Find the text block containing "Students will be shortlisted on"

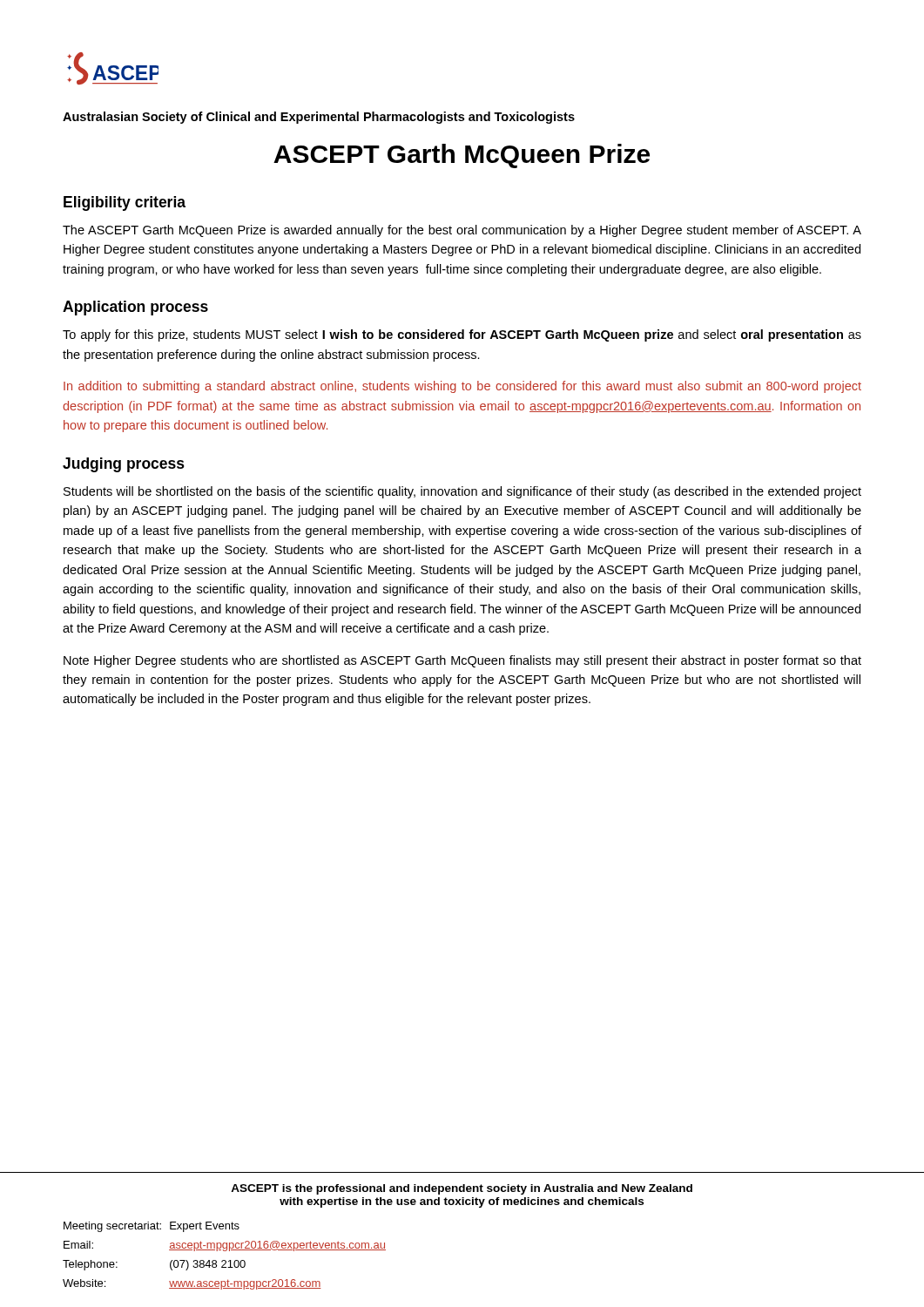pos(462,560)
